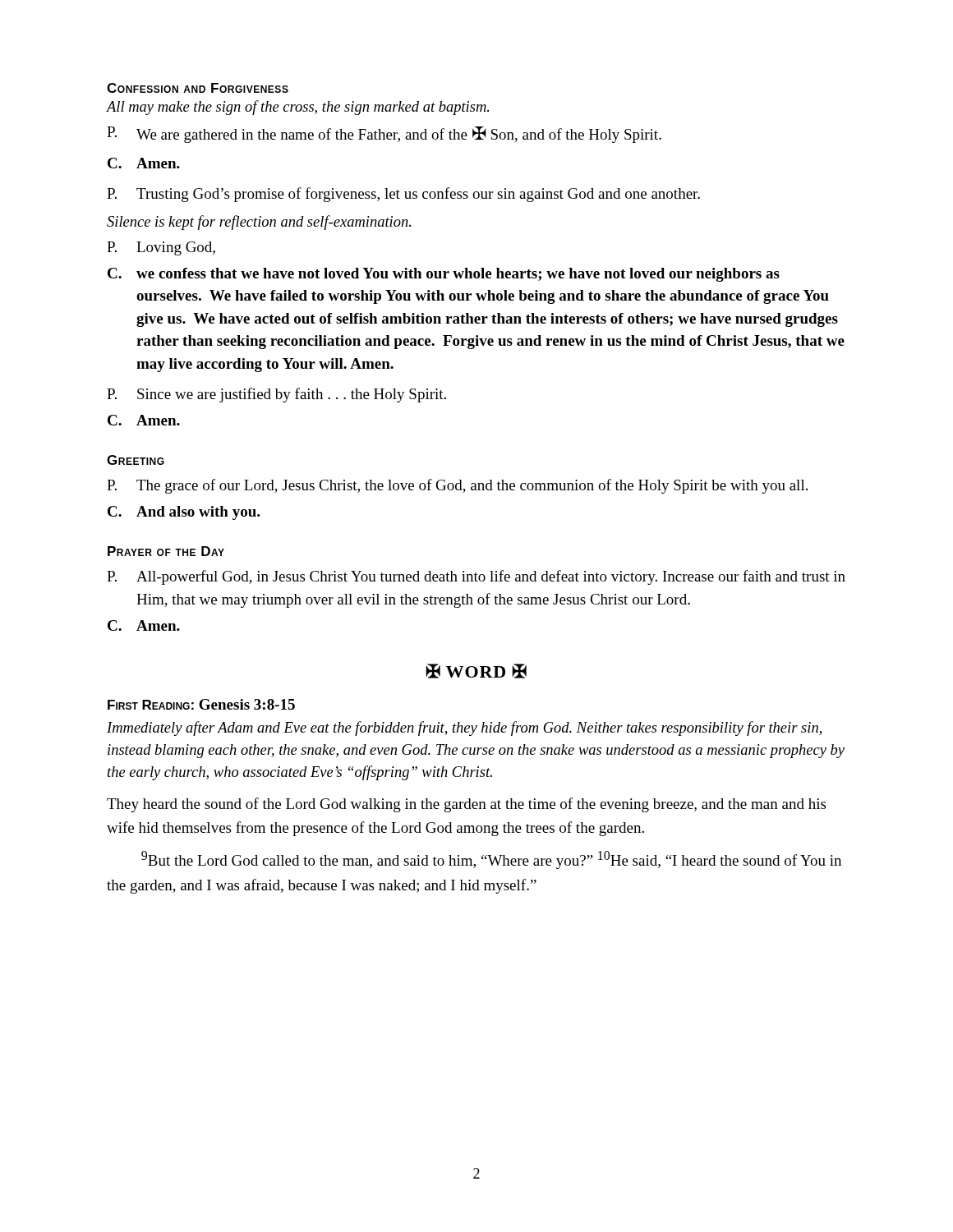Navigate to the block starting "P. The grace of"
The image size is (953, 1232).
476,486
